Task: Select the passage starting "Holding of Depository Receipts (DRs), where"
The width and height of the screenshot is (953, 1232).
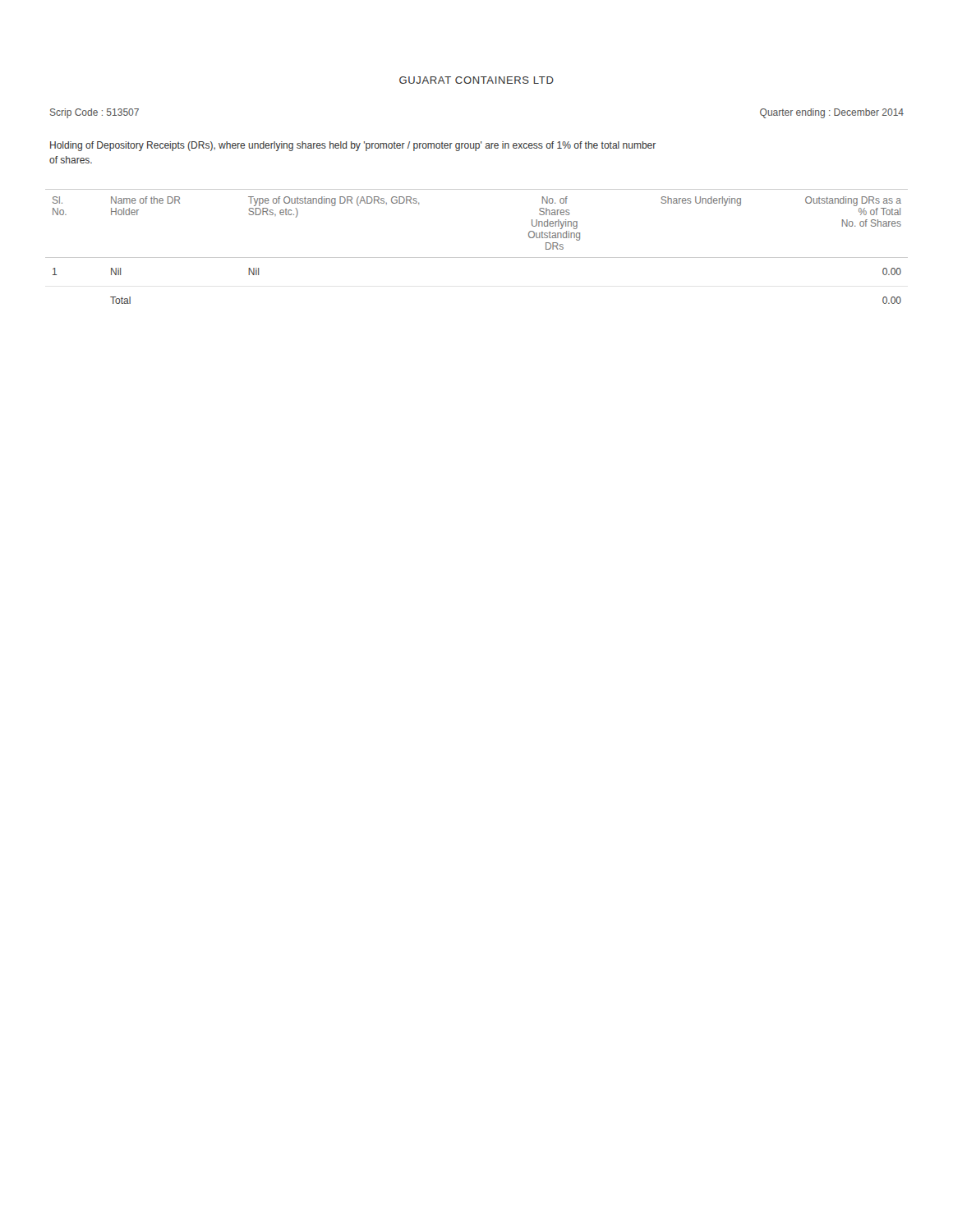Action: click(353, 153)
